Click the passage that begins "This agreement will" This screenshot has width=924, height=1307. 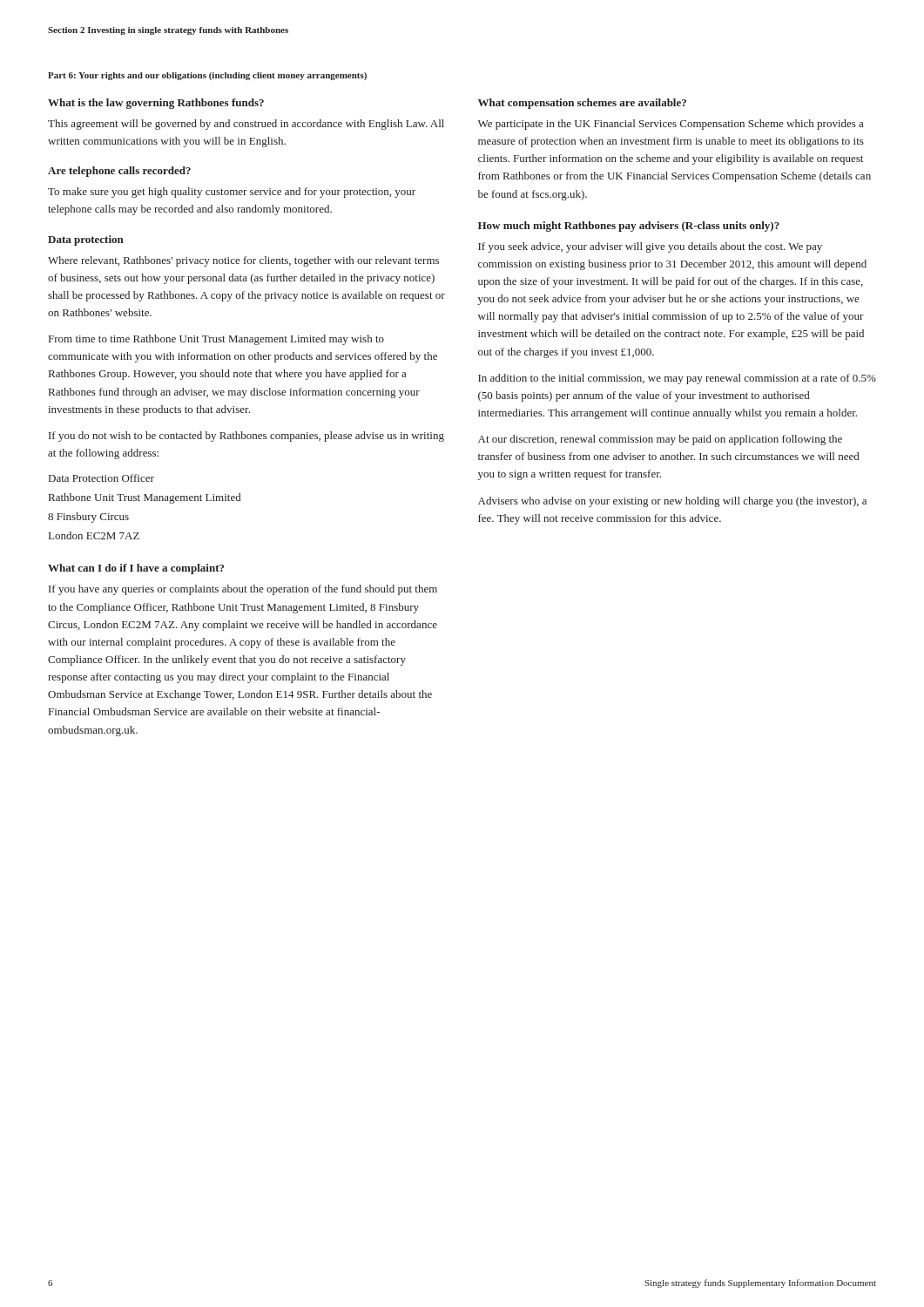click(246, 132)
